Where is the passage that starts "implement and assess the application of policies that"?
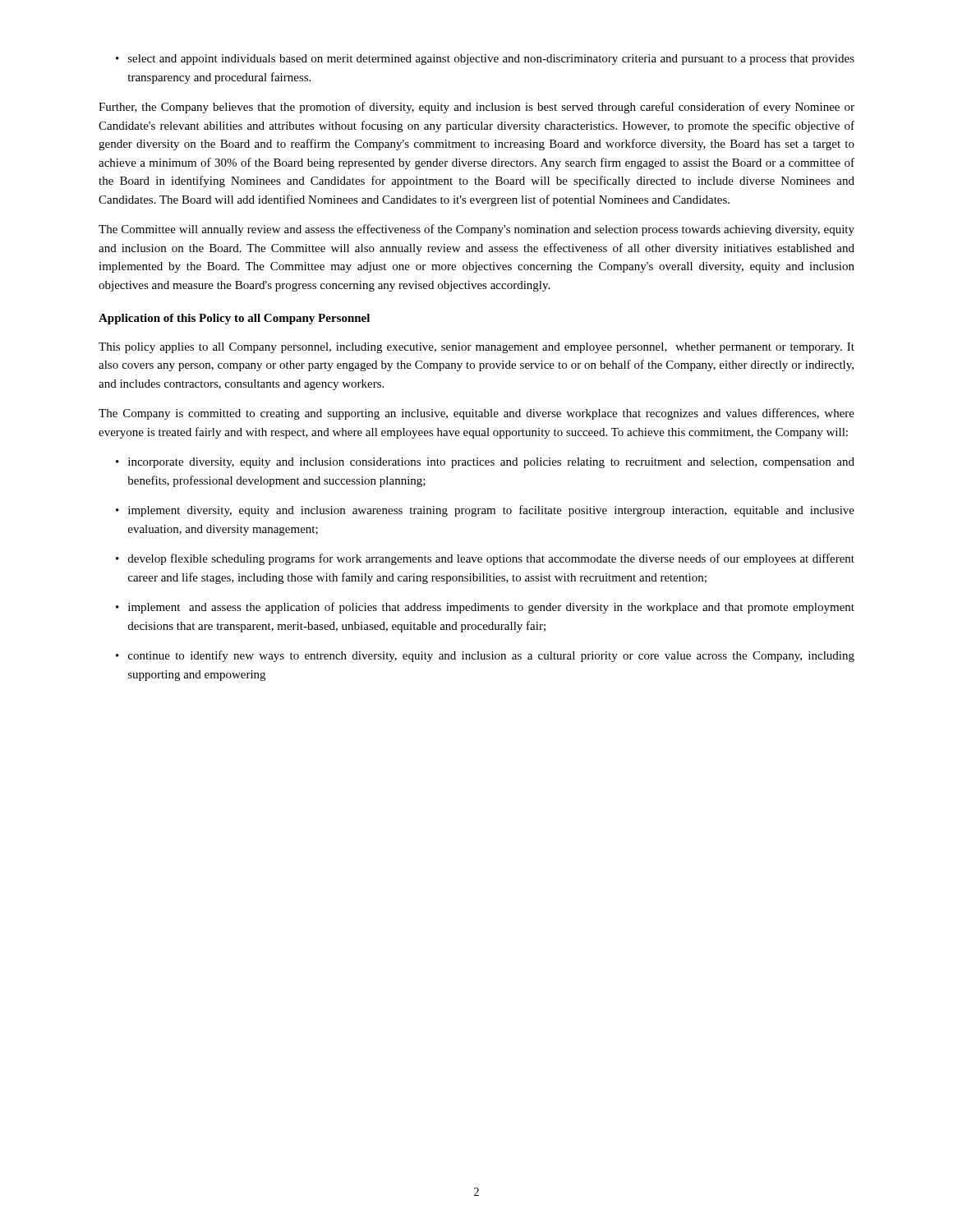Viewport: 953px width, 1232px height. point(476,616)
